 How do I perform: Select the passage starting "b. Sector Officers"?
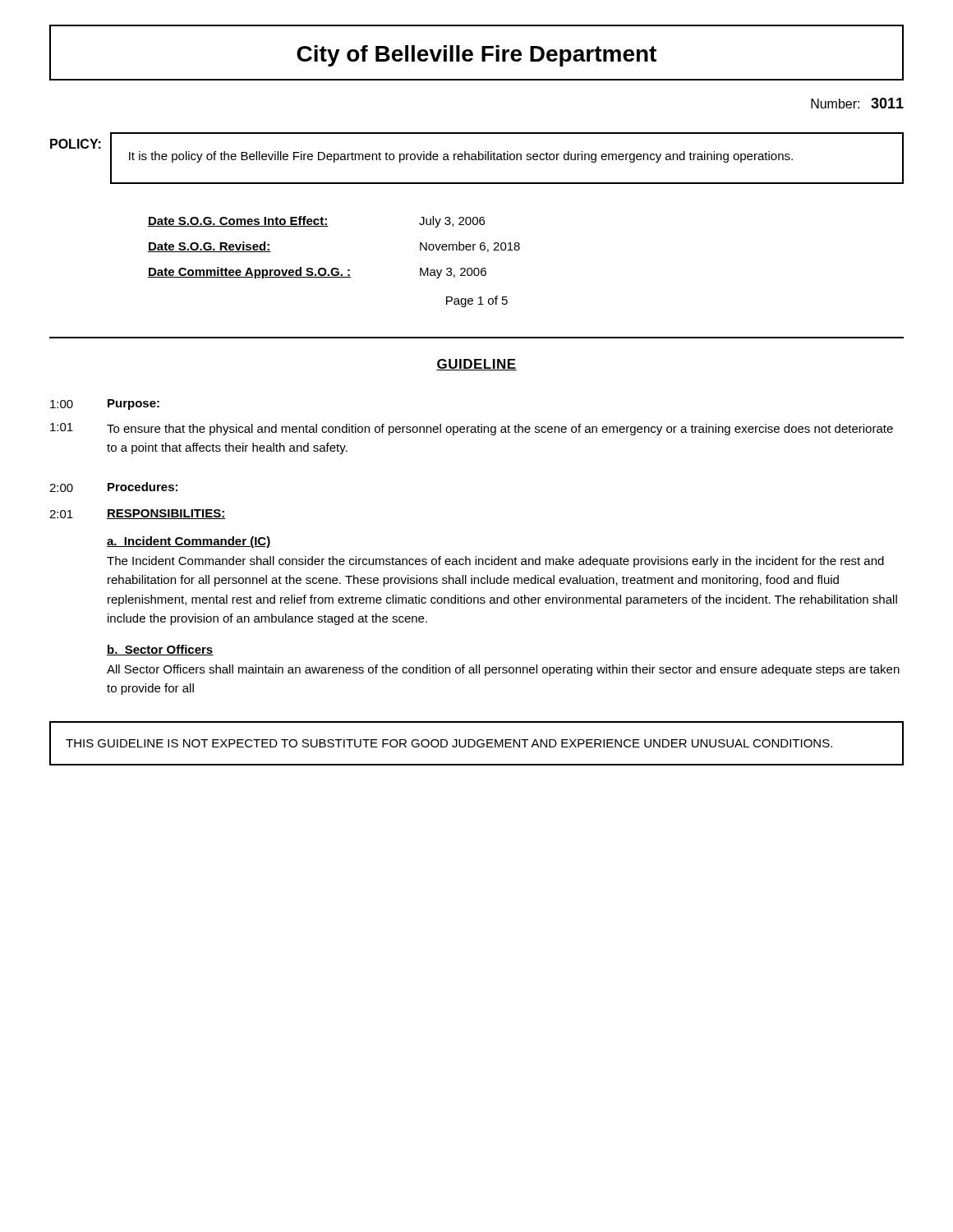160,649
